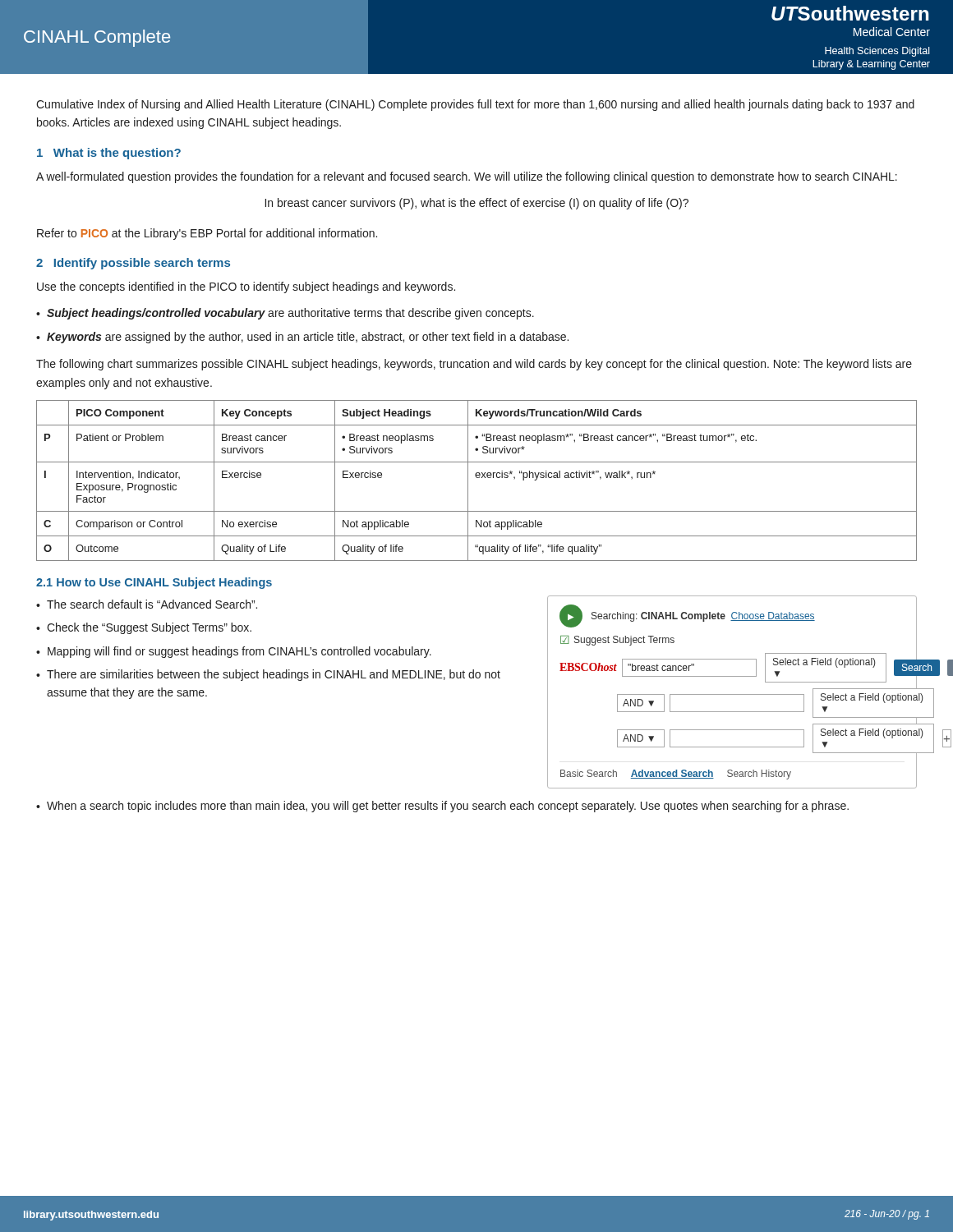Select the section header containing "1 What is the"
953x1232 pixels.
click(x=109, y=152)
